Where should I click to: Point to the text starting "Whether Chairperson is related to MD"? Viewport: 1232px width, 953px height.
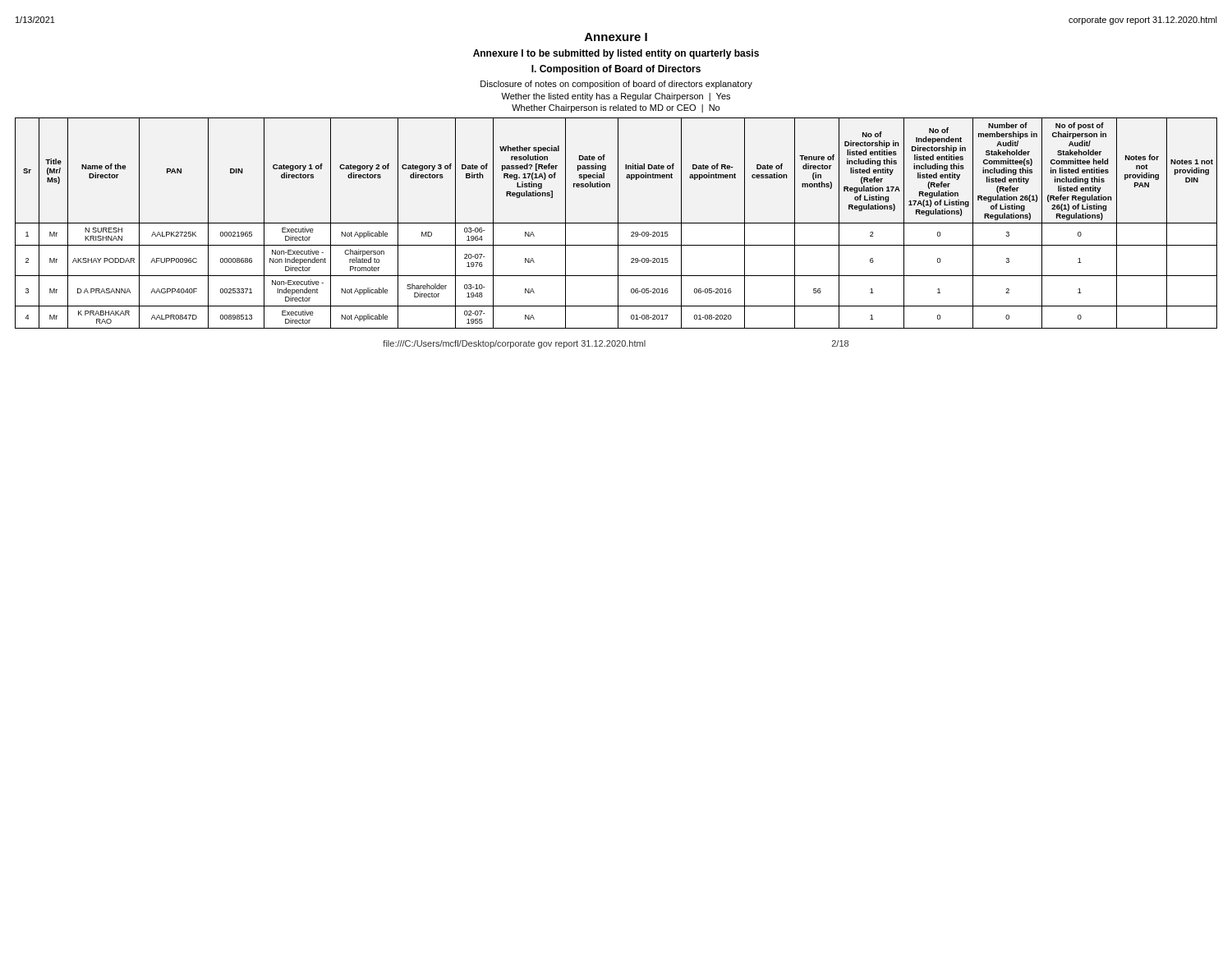pyautogui.click(x=616, y=108)
